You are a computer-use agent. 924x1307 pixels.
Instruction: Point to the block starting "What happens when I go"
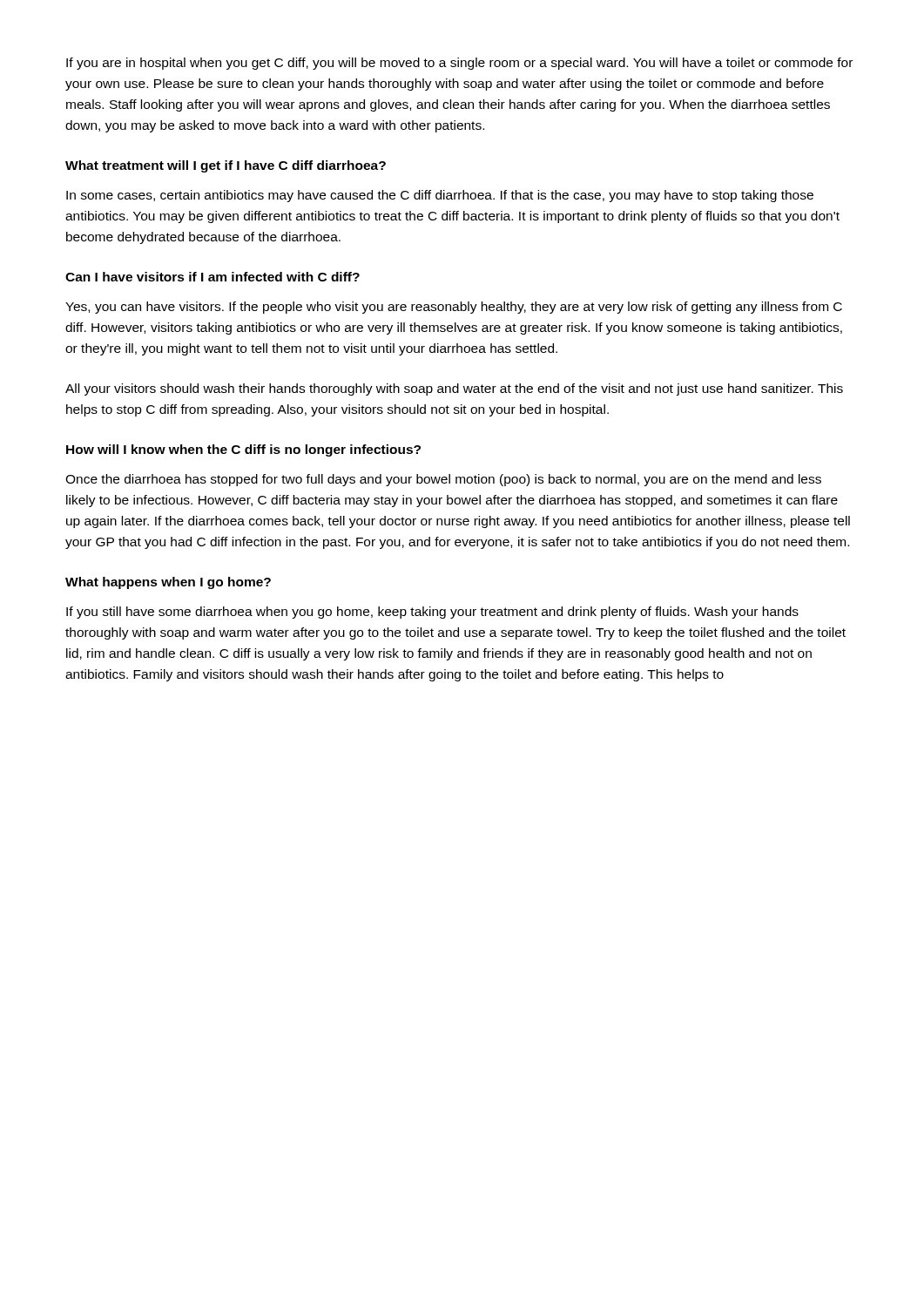click(x=168, y=582)
